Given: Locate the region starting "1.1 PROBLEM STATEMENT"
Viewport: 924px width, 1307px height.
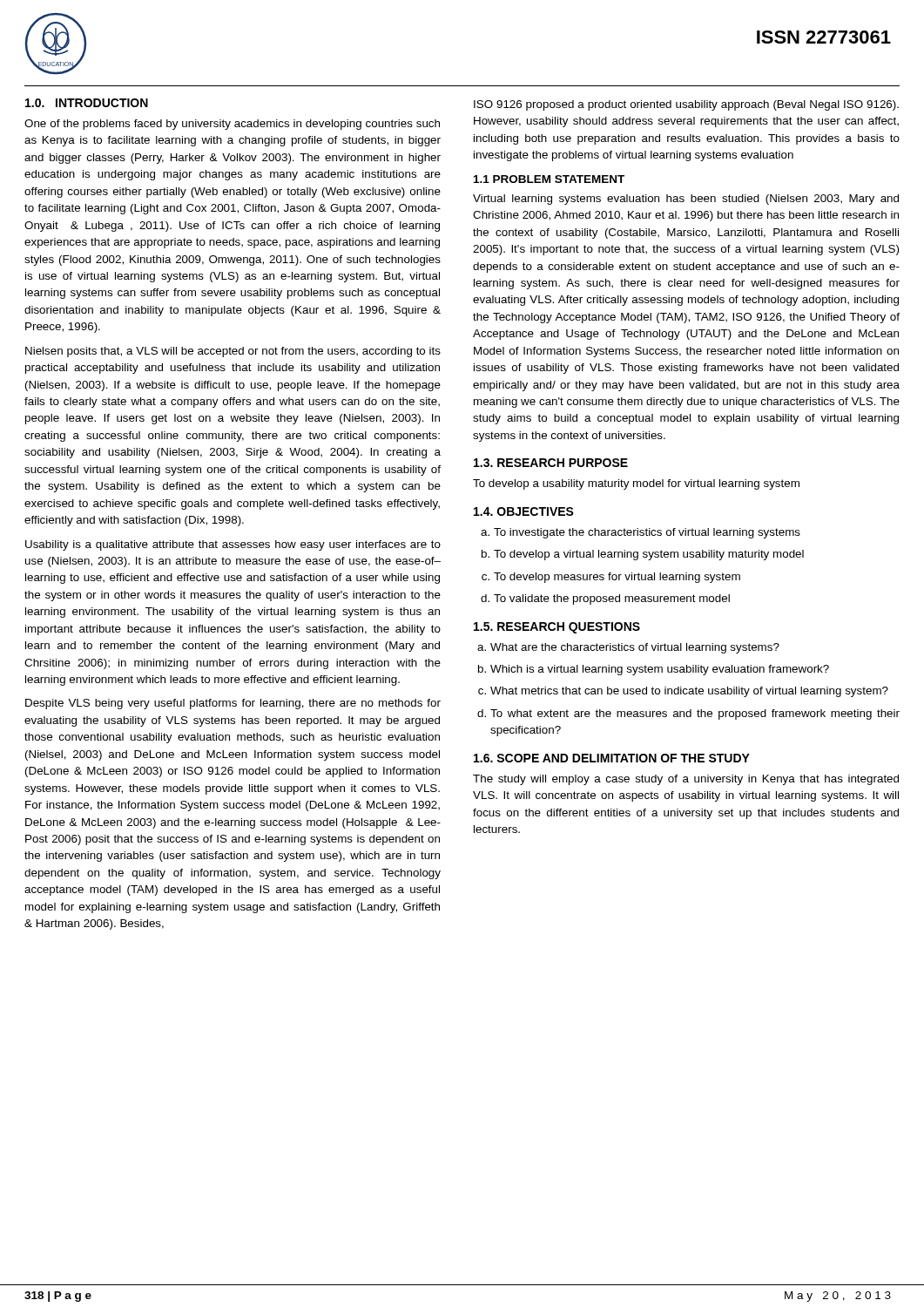Looking at the screenshot, I should (x=549, y=179).
